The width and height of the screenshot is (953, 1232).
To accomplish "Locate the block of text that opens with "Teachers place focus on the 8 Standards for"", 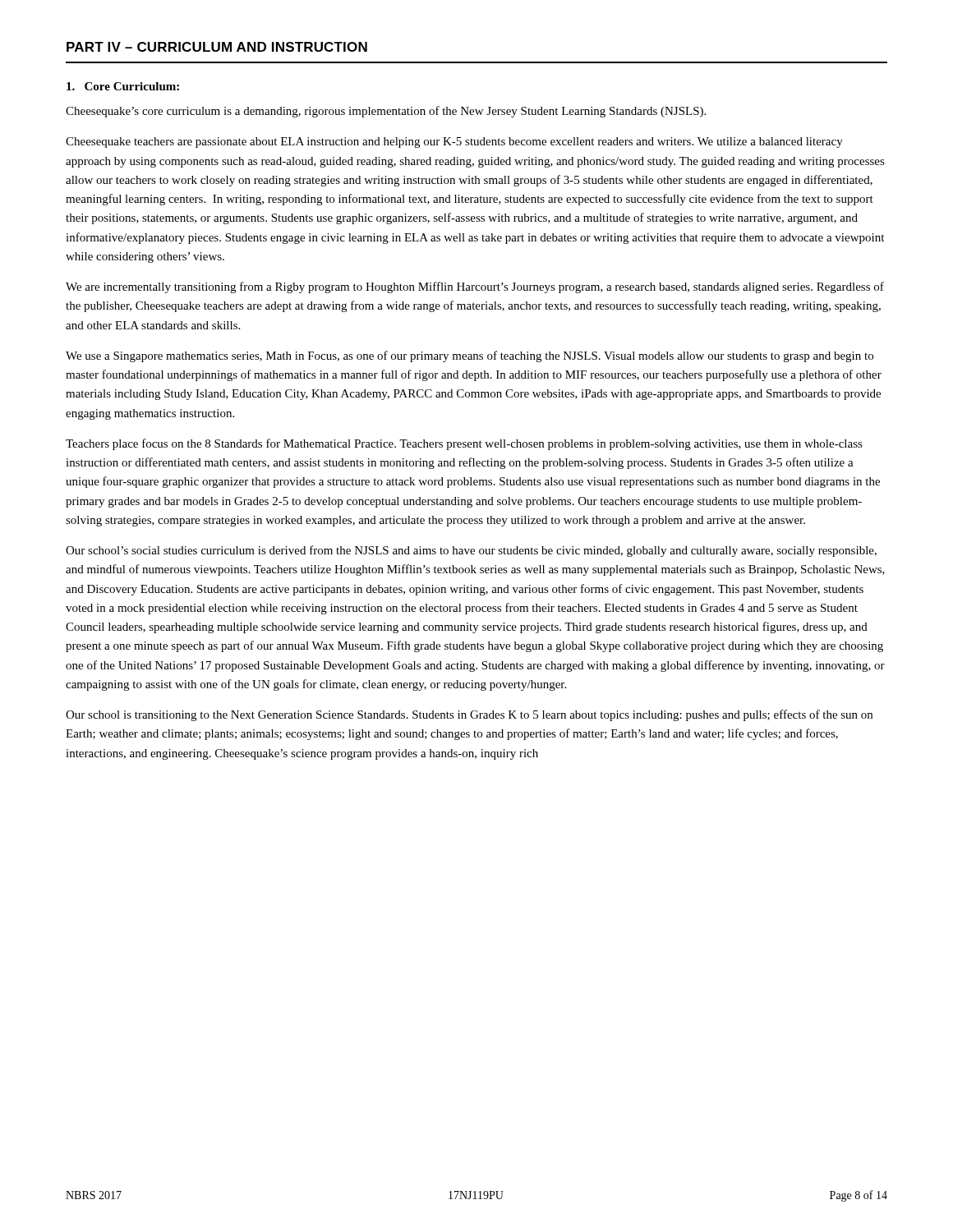I will [473, 482].
